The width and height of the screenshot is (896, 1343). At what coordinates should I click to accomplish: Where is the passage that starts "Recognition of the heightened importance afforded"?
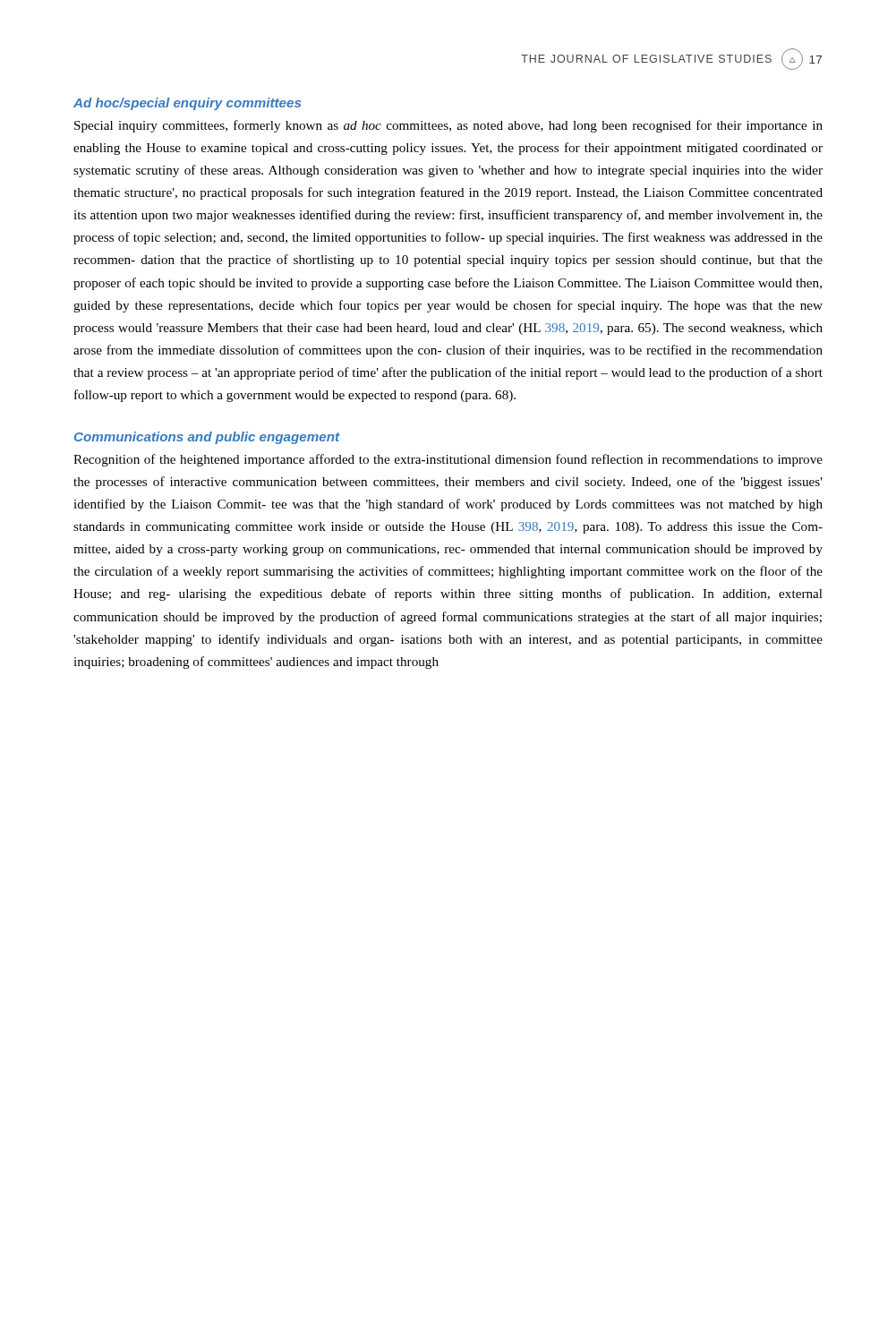pos(448,560)
